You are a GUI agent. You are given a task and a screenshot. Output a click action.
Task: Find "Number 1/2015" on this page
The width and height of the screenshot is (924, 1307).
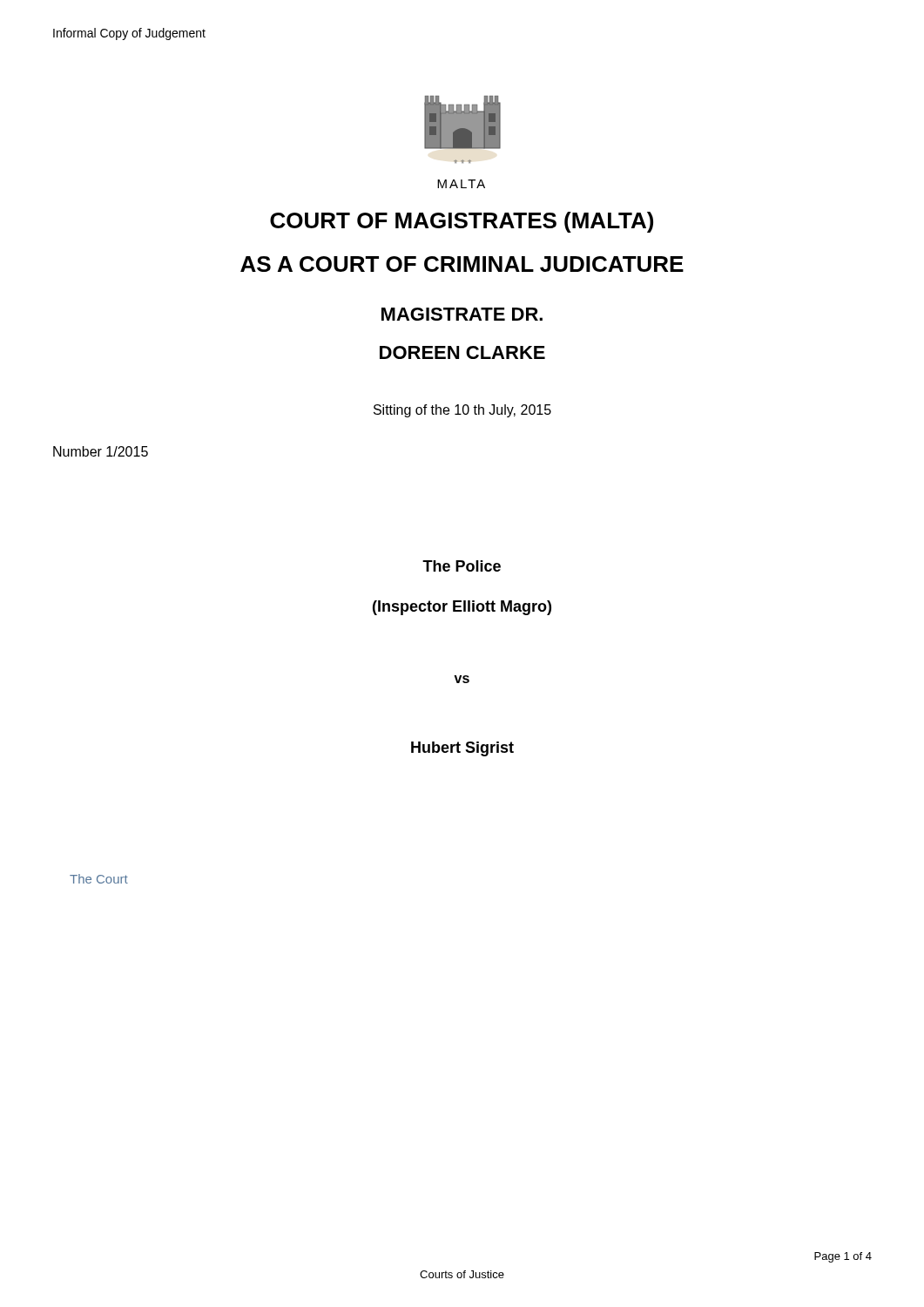click(100, 452)
